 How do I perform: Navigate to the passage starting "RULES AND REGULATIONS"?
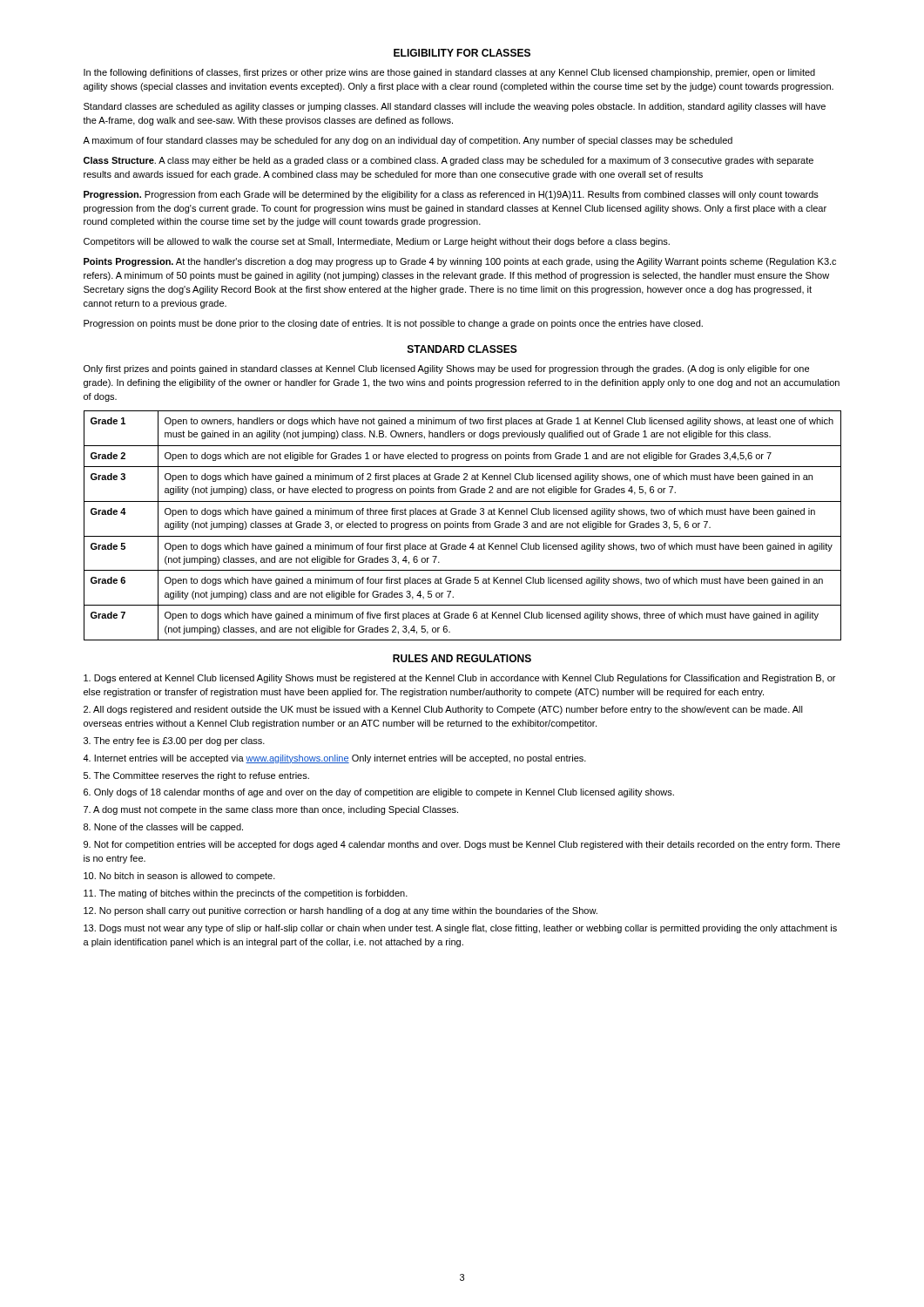[462, 659]
